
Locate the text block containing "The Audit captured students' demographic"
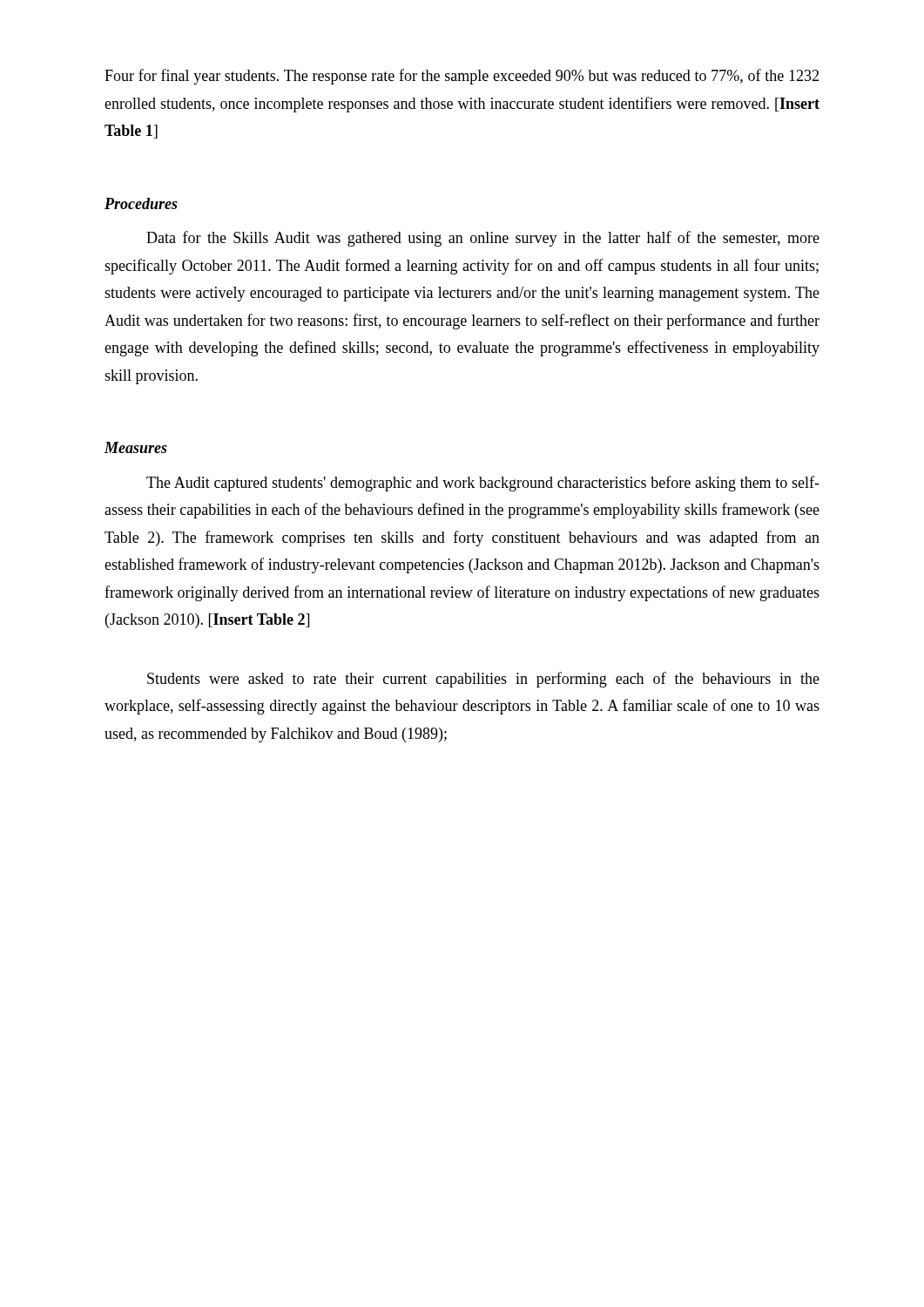point(462,551)
